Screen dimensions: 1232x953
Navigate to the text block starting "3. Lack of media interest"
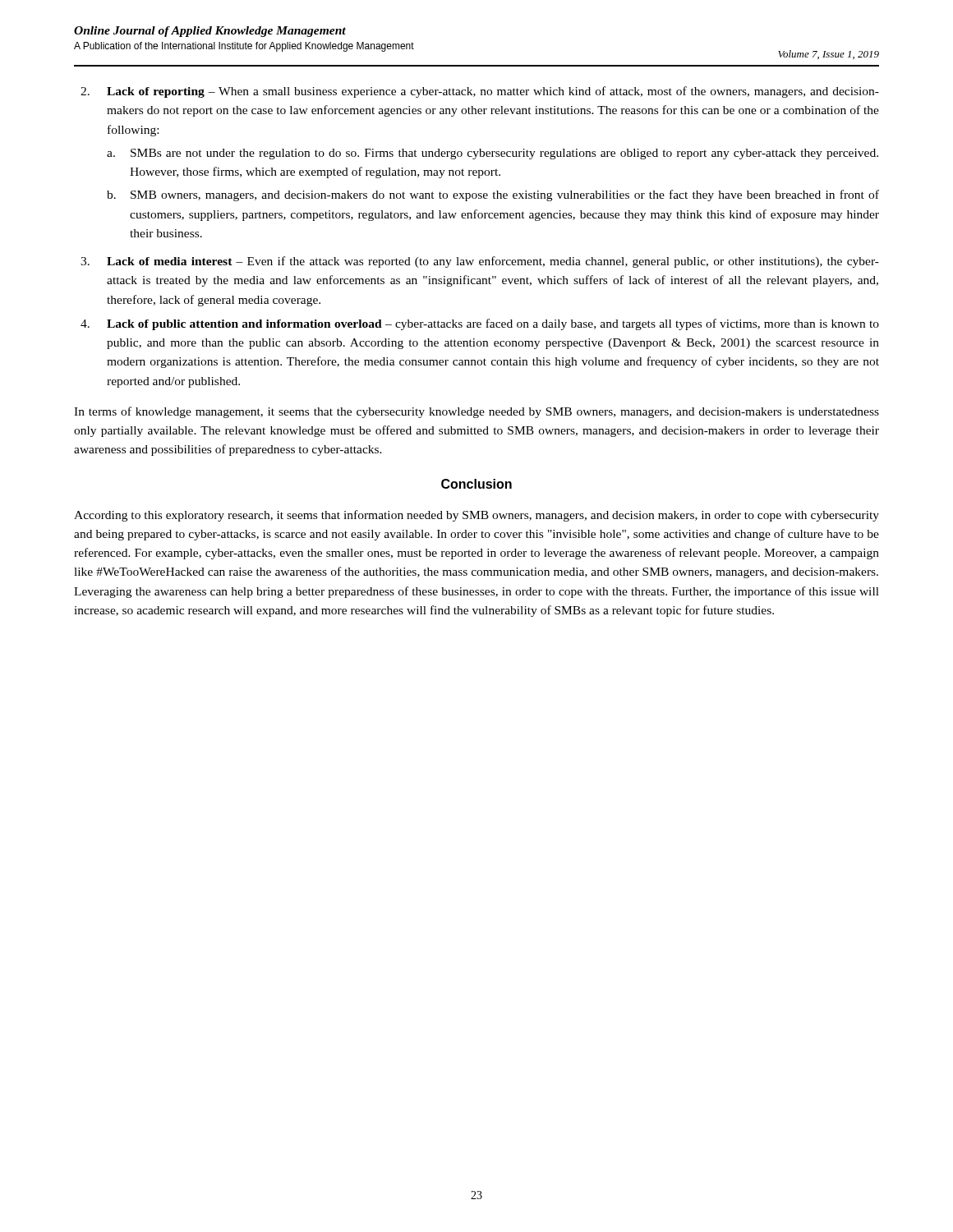coord(476,280)
